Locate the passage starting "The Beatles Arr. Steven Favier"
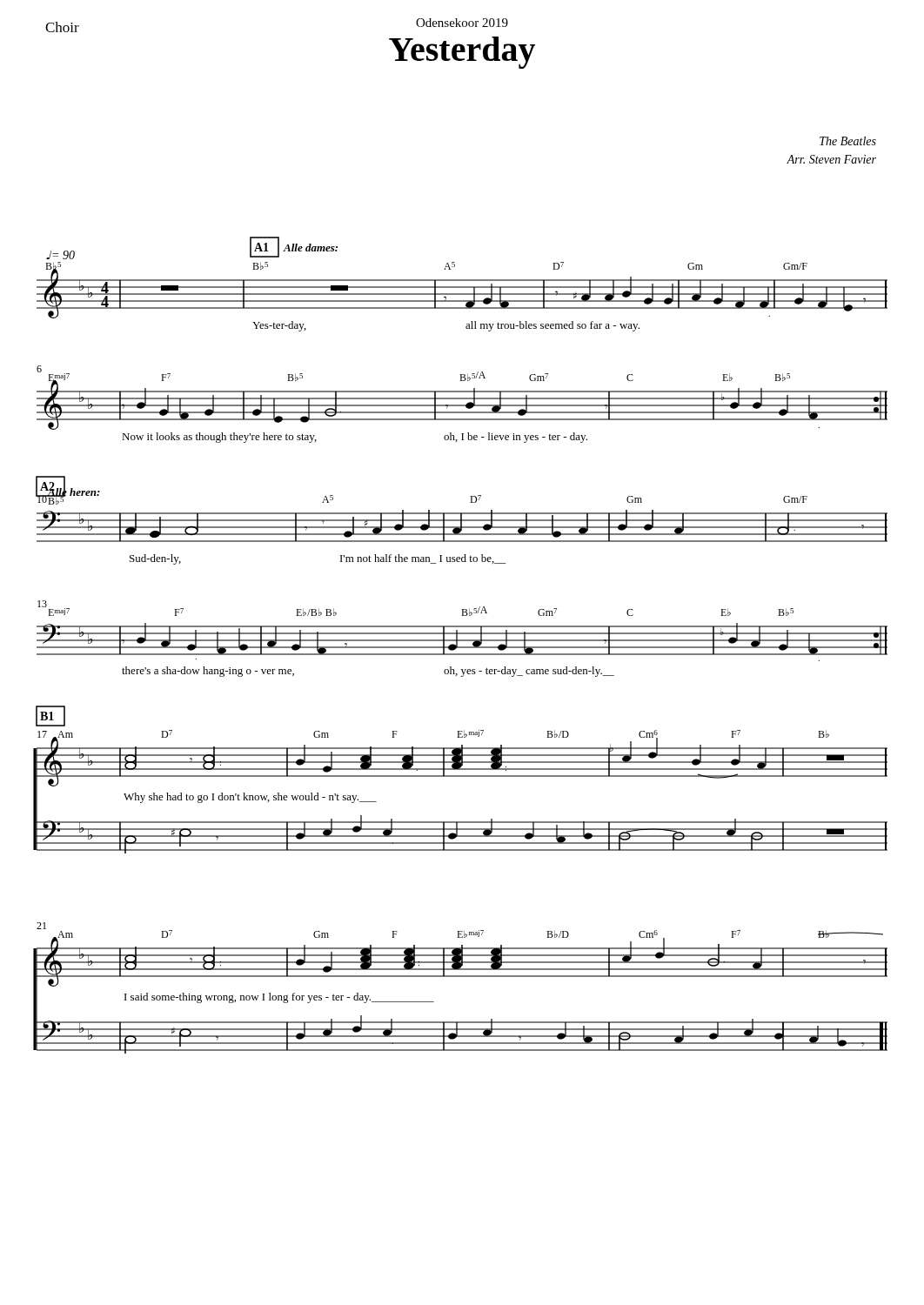Image resolution: width=924 pixels, height=1305 pixels. click(832, 150)
